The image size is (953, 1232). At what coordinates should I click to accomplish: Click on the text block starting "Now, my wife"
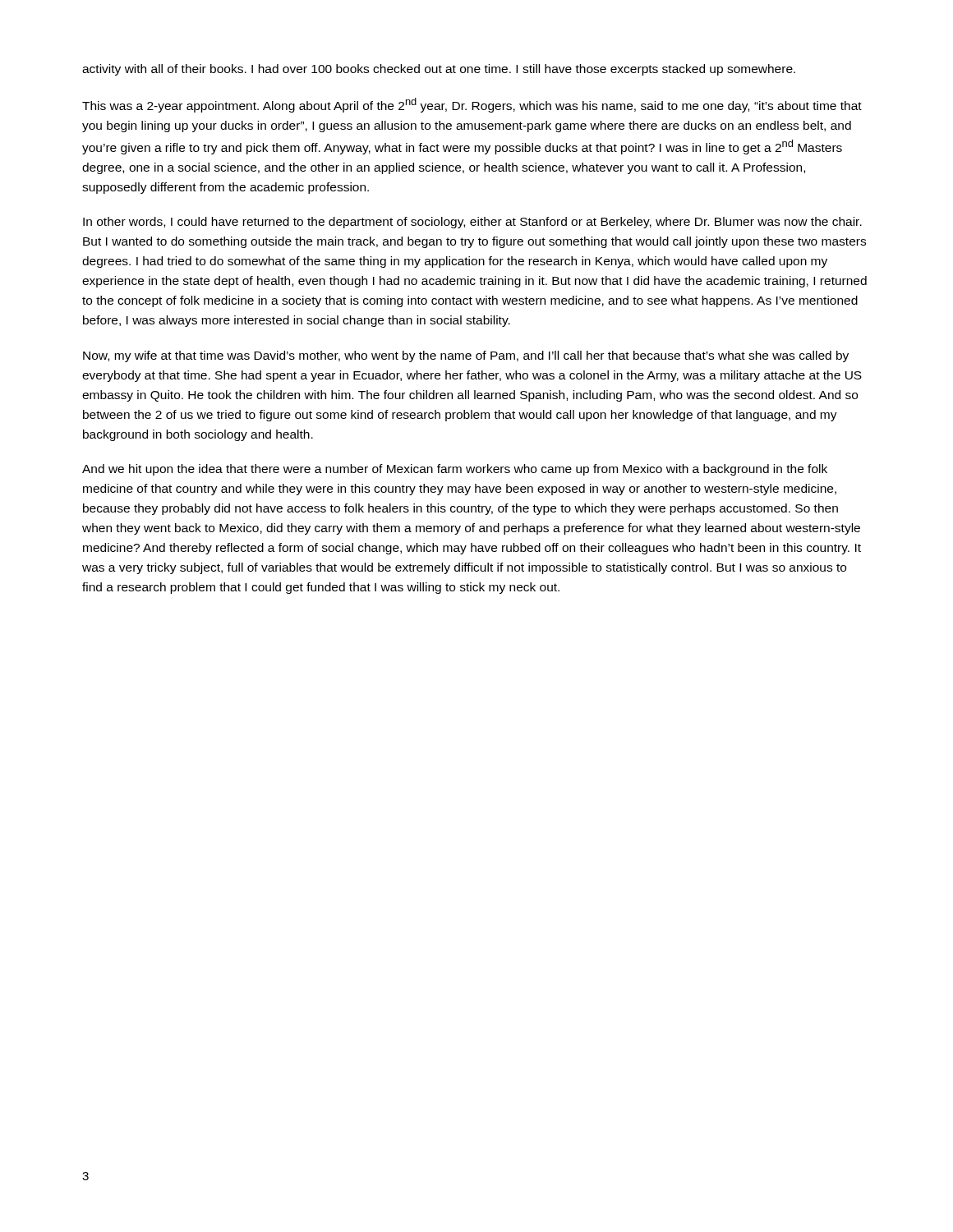(x=476, y=395)
